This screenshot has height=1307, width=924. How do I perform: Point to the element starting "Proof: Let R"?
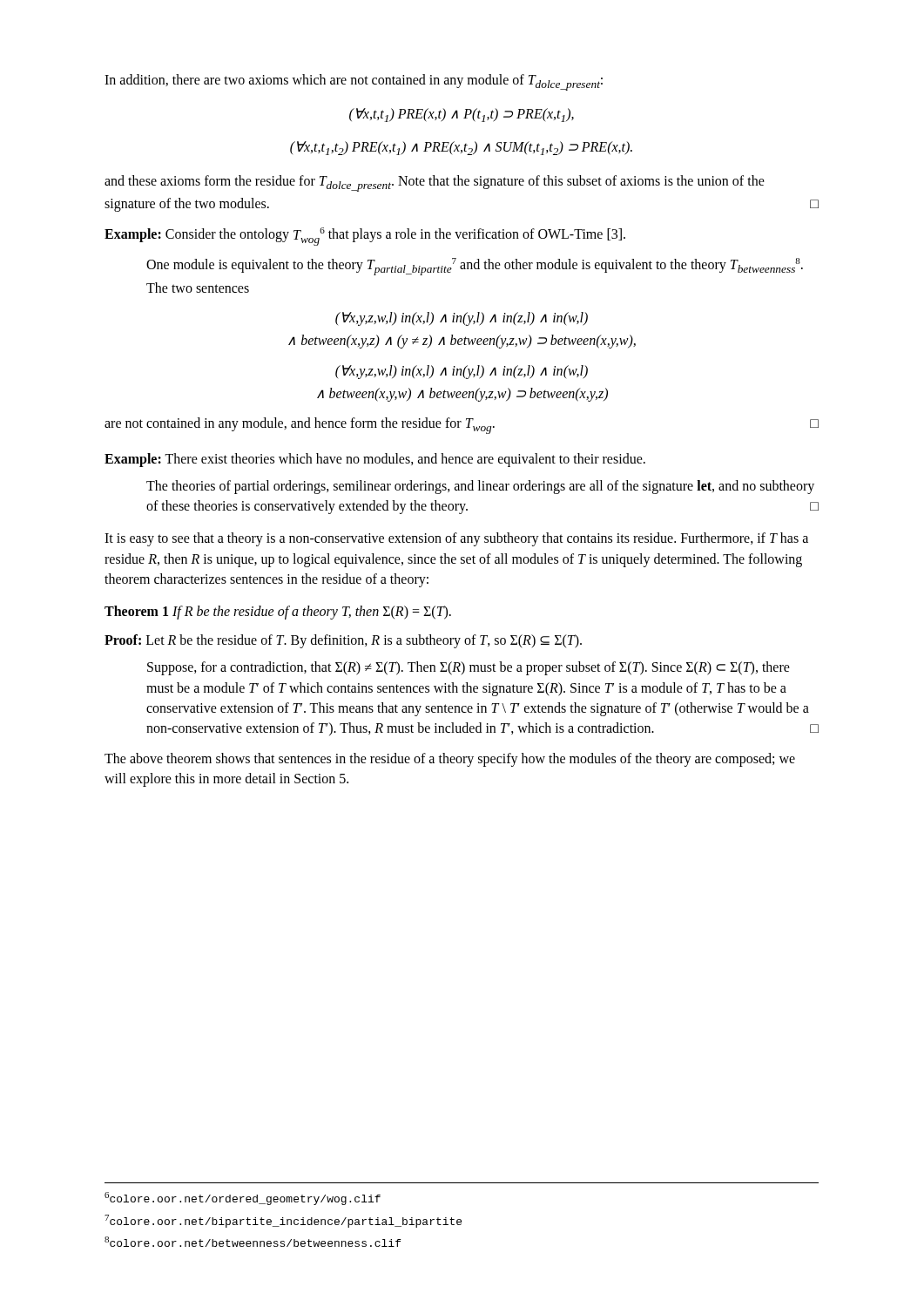pos(462,684)
